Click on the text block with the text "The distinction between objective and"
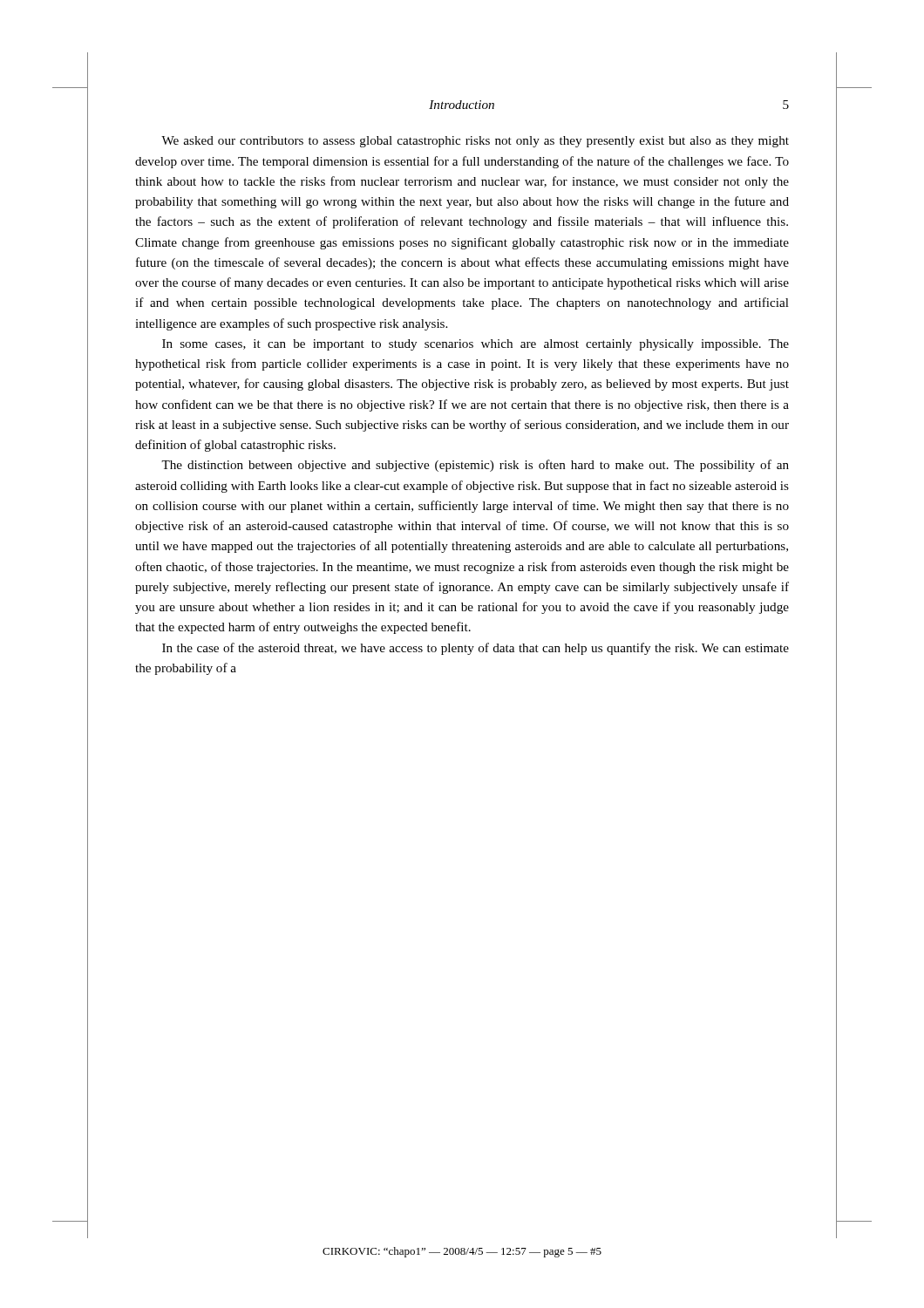The width and height of the screenshot is (924, 1308). tap(462, 546)
